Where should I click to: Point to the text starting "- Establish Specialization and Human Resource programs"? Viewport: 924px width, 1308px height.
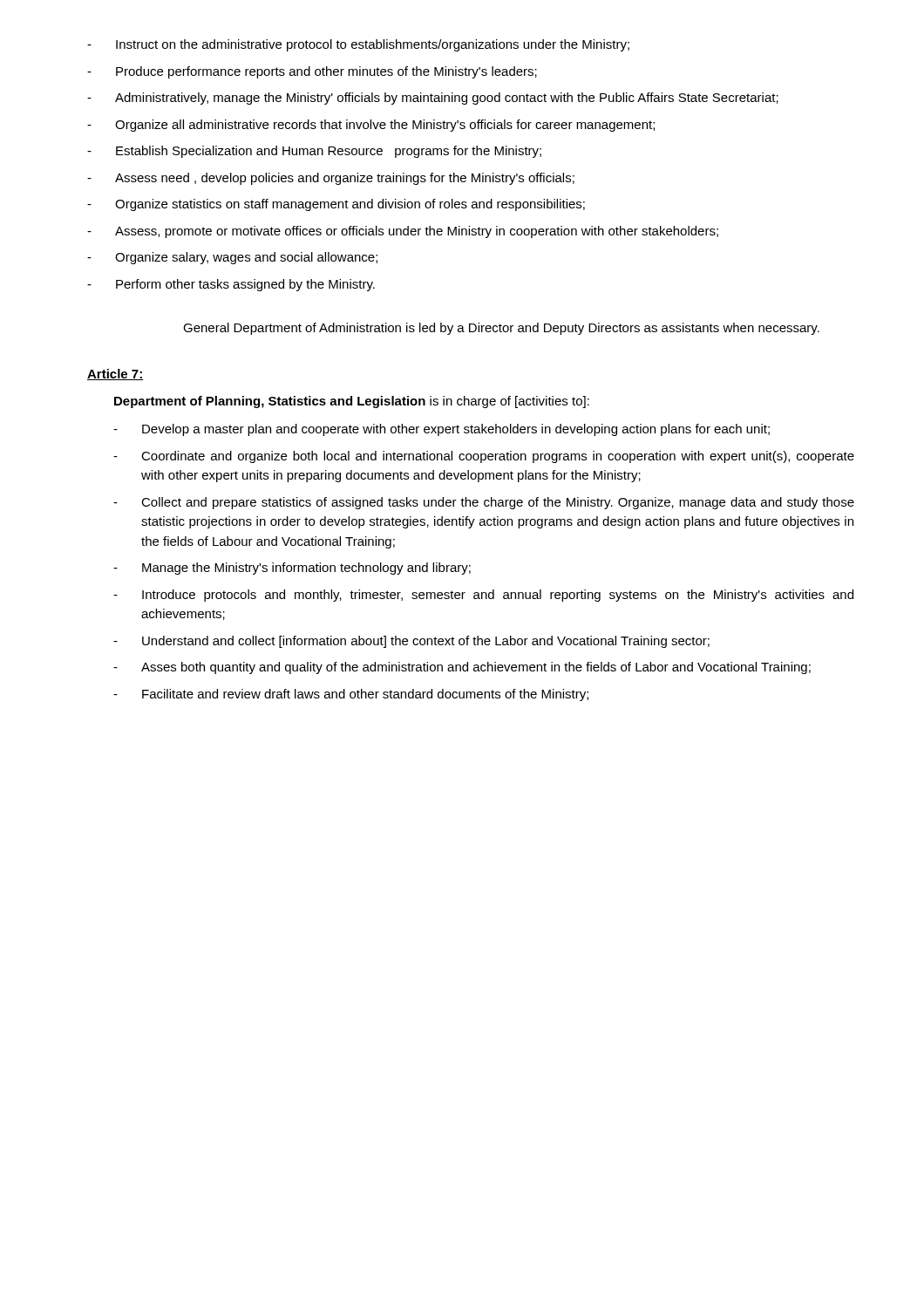pos(471,151)
